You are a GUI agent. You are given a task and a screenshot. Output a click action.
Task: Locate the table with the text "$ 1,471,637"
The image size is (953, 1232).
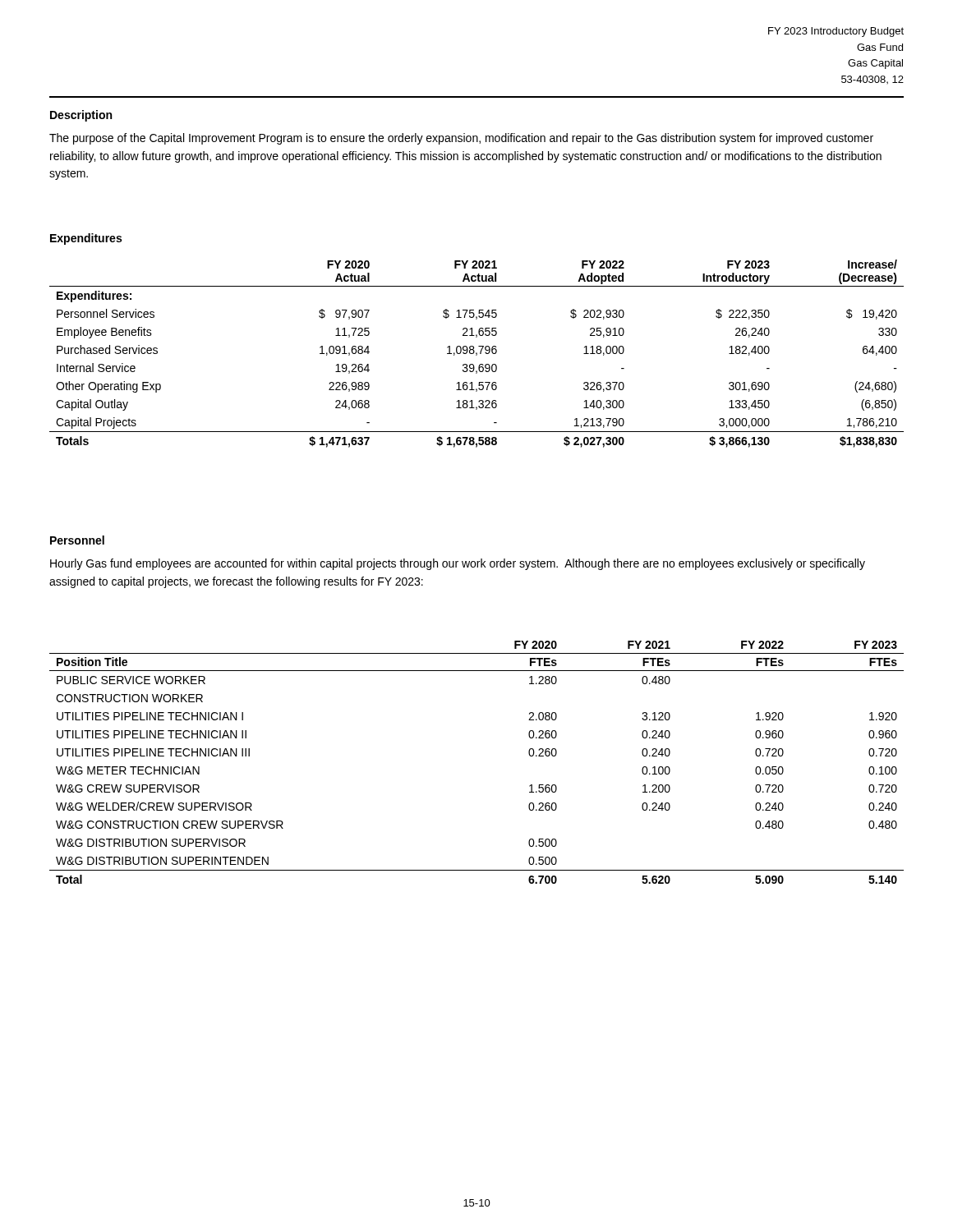[x=476, y=353]
